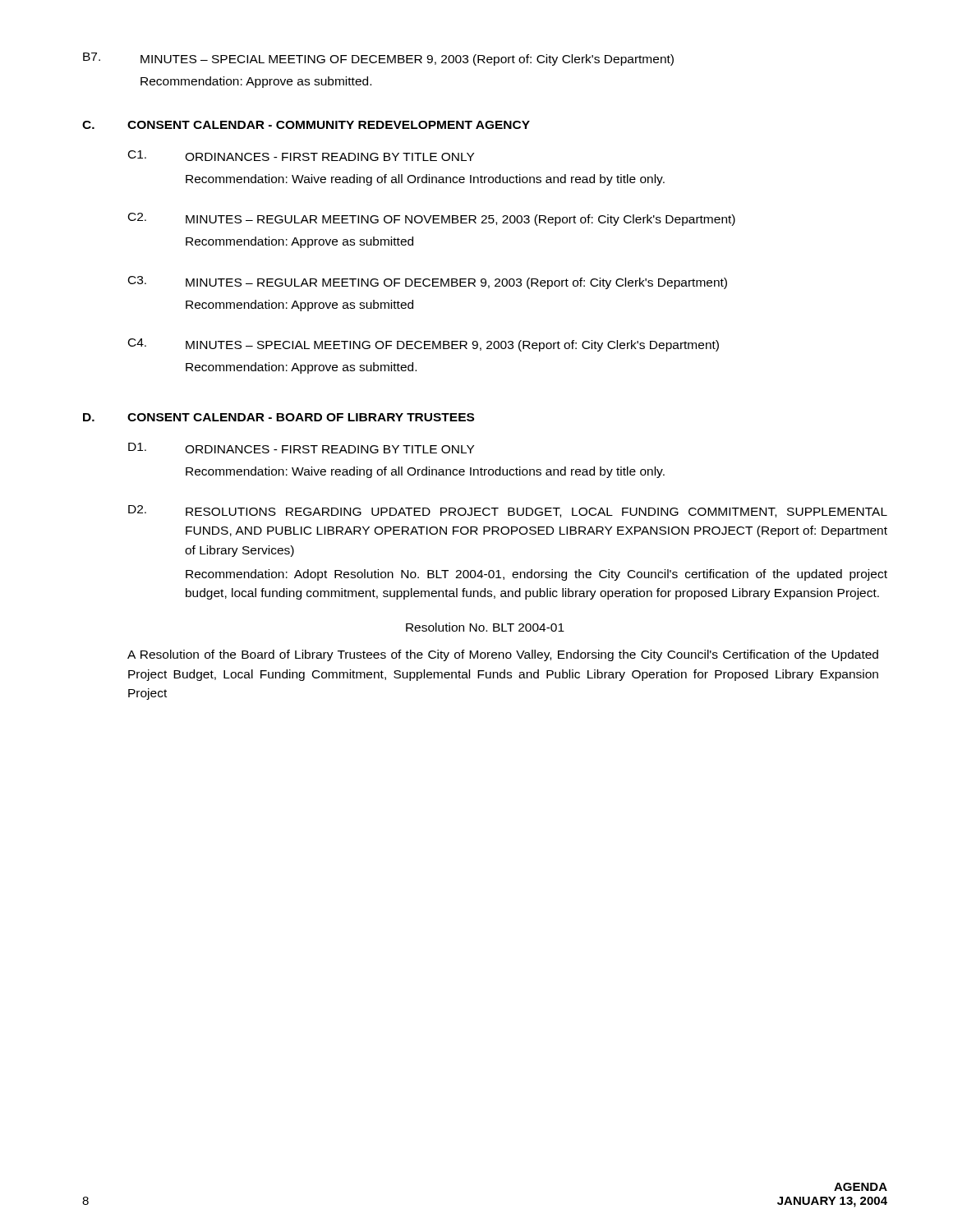Point to the region starting "C. CONSENT CALENDAR - COMMUNITY"
This screenshot has width=953, height=1232.
pyautogui.click(x=306, y=124)
